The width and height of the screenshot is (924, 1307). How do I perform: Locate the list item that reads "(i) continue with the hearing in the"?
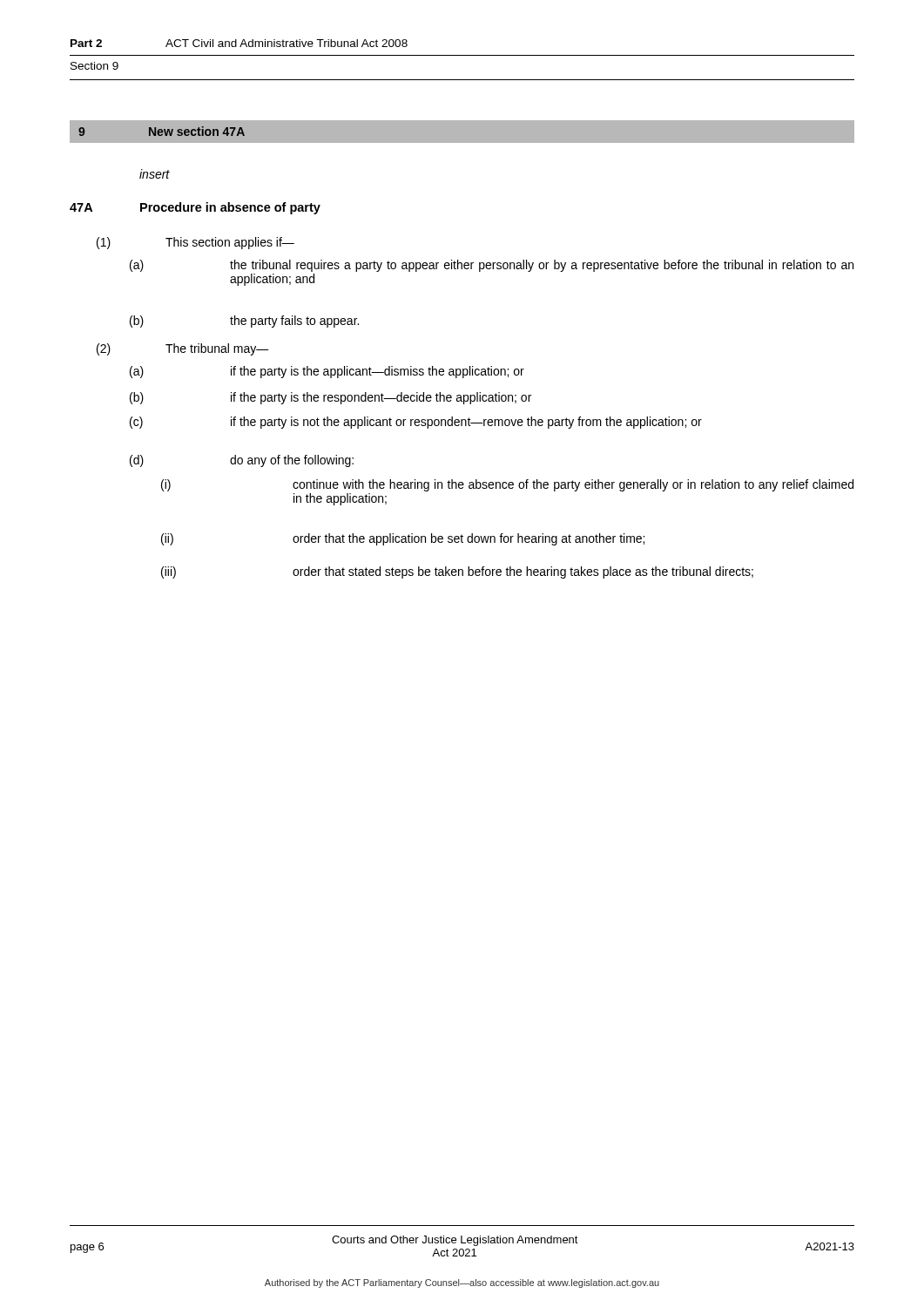[462, 491]
